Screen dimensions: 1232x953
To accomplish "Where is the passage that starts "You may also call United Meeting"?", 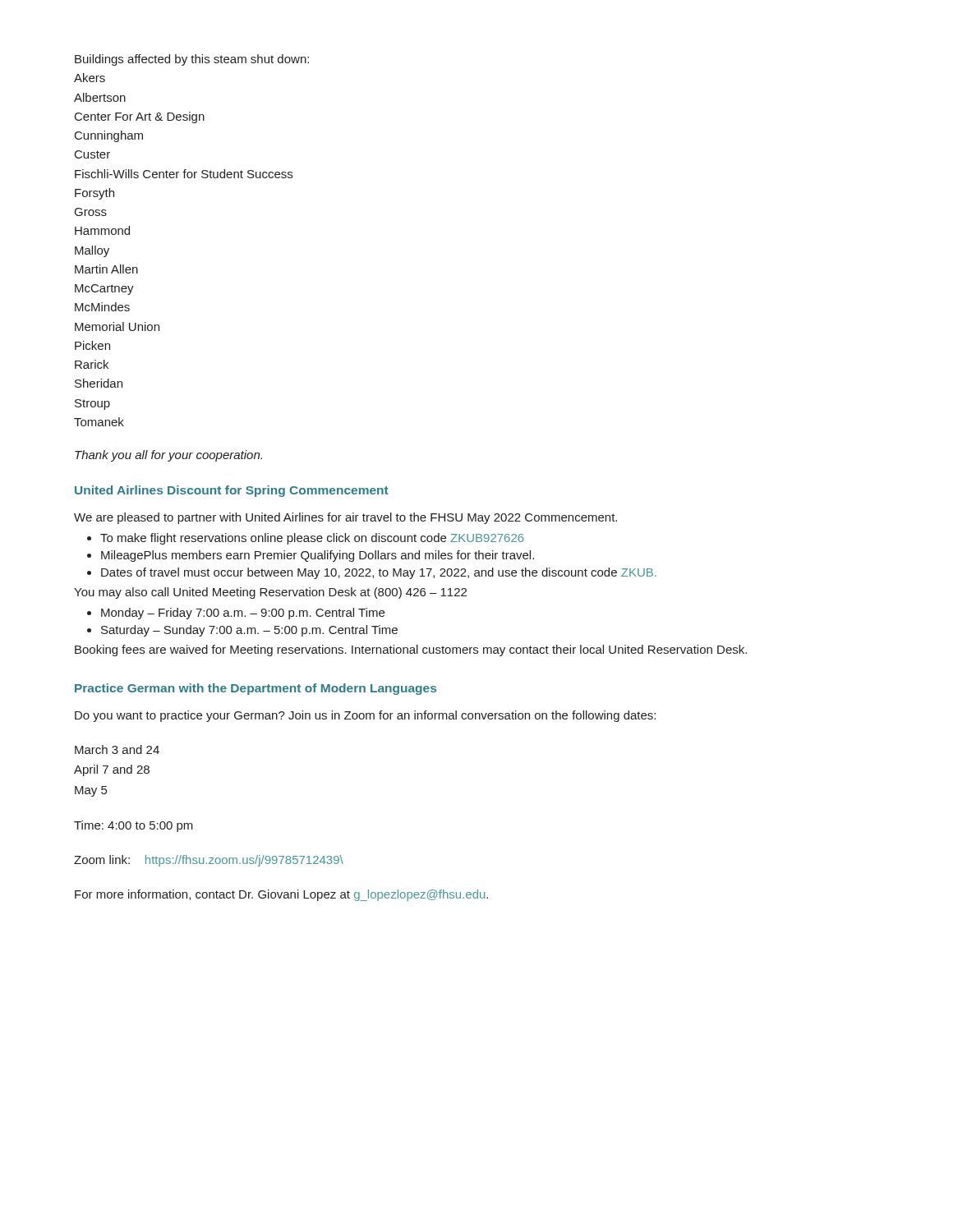I will tap(271, 591).
